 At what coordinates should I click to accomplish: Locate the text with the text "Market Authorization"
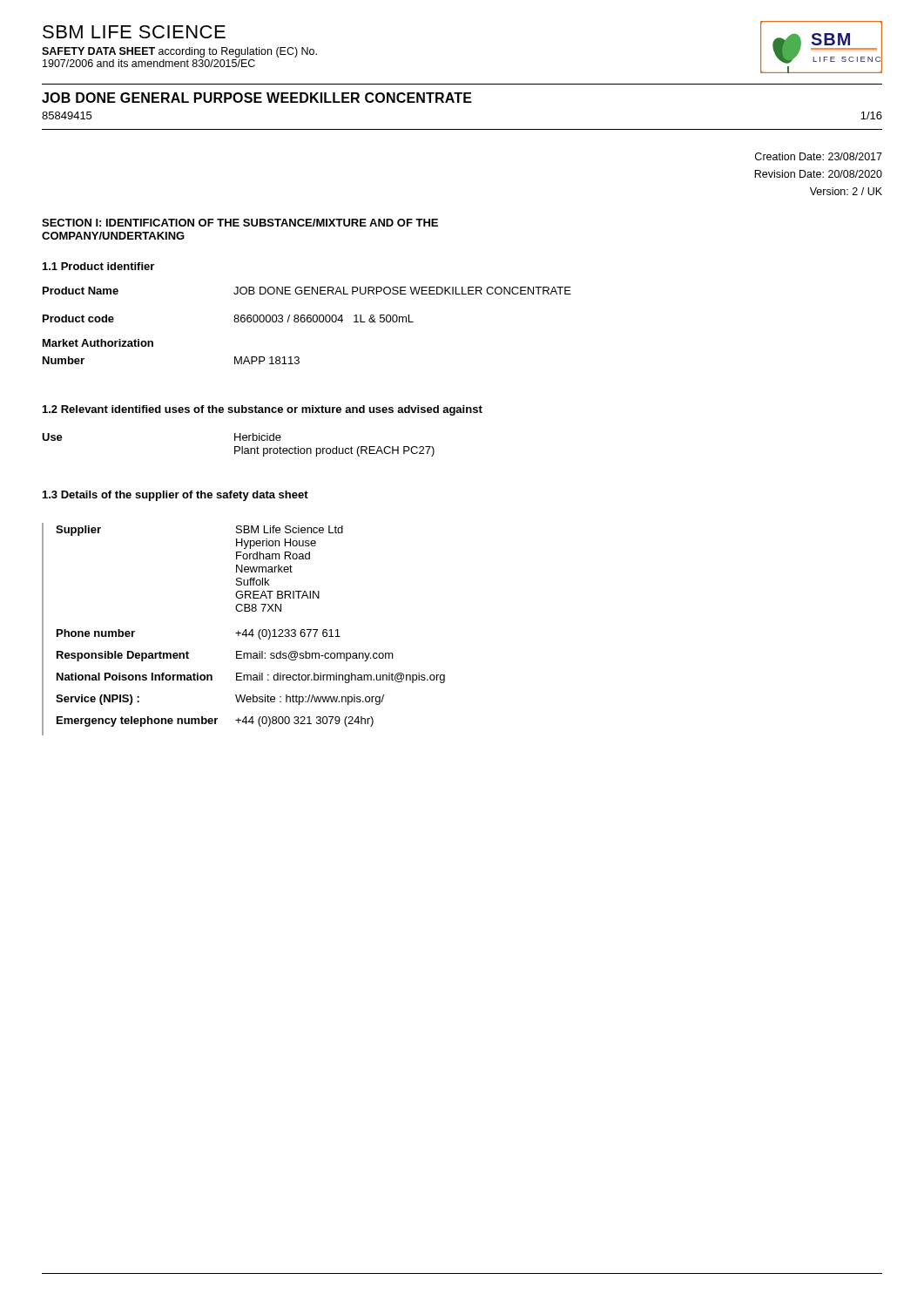coord(138,343)
